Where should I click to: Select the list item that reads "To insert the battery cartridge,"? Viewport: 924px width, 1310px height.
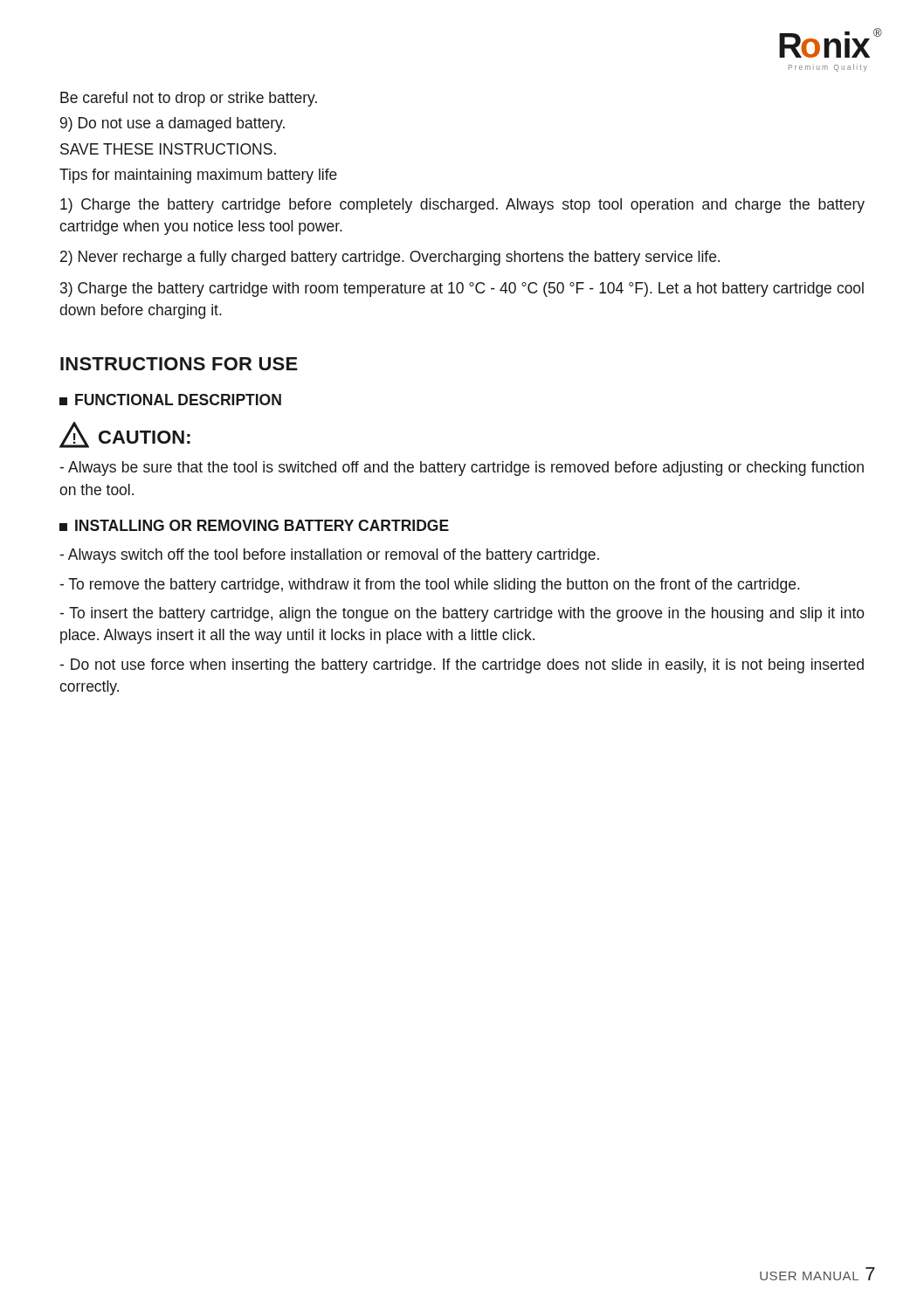coord(462,625)
